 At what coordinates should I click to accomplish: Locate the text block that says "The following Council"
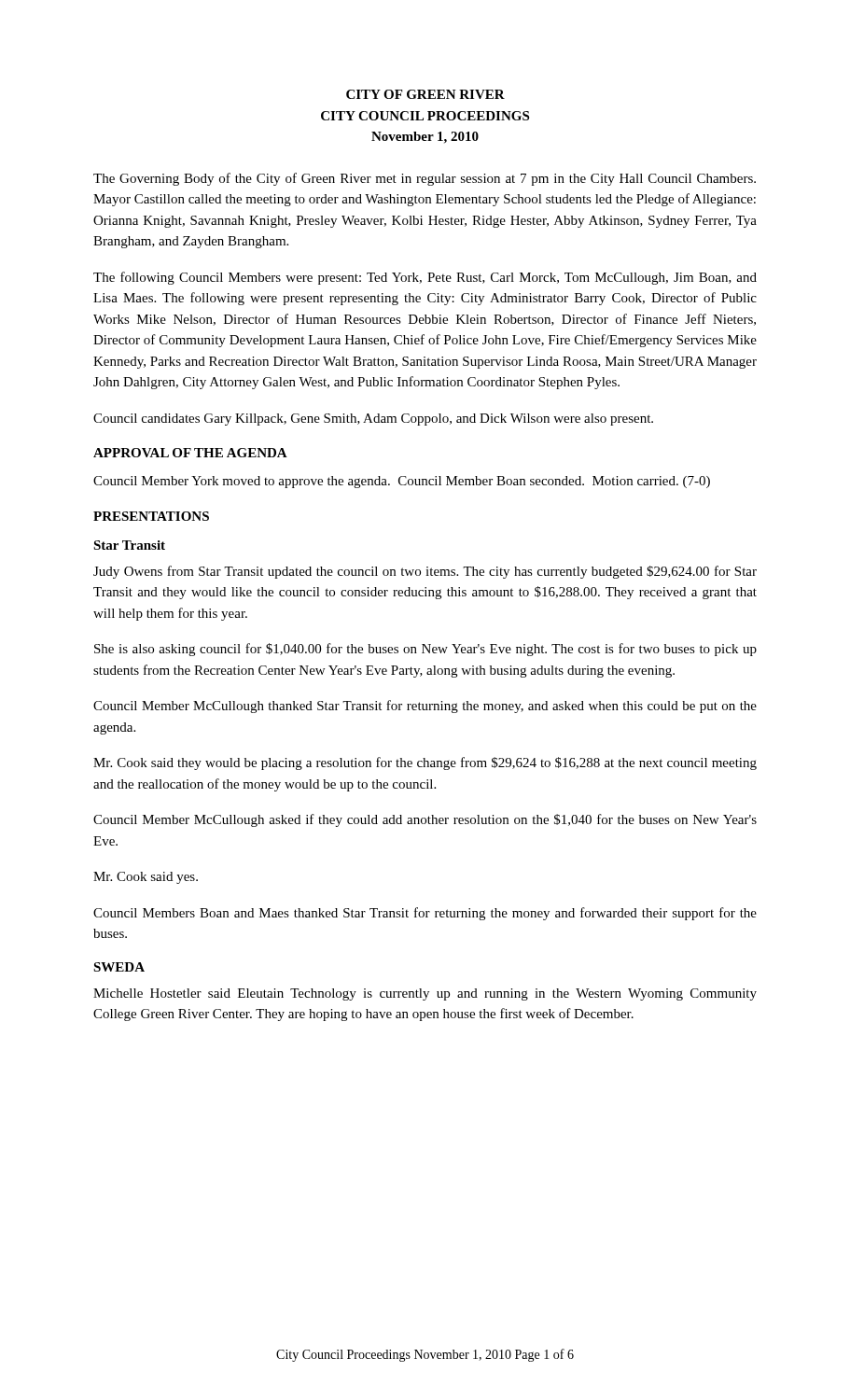click(x=425, y=329)
